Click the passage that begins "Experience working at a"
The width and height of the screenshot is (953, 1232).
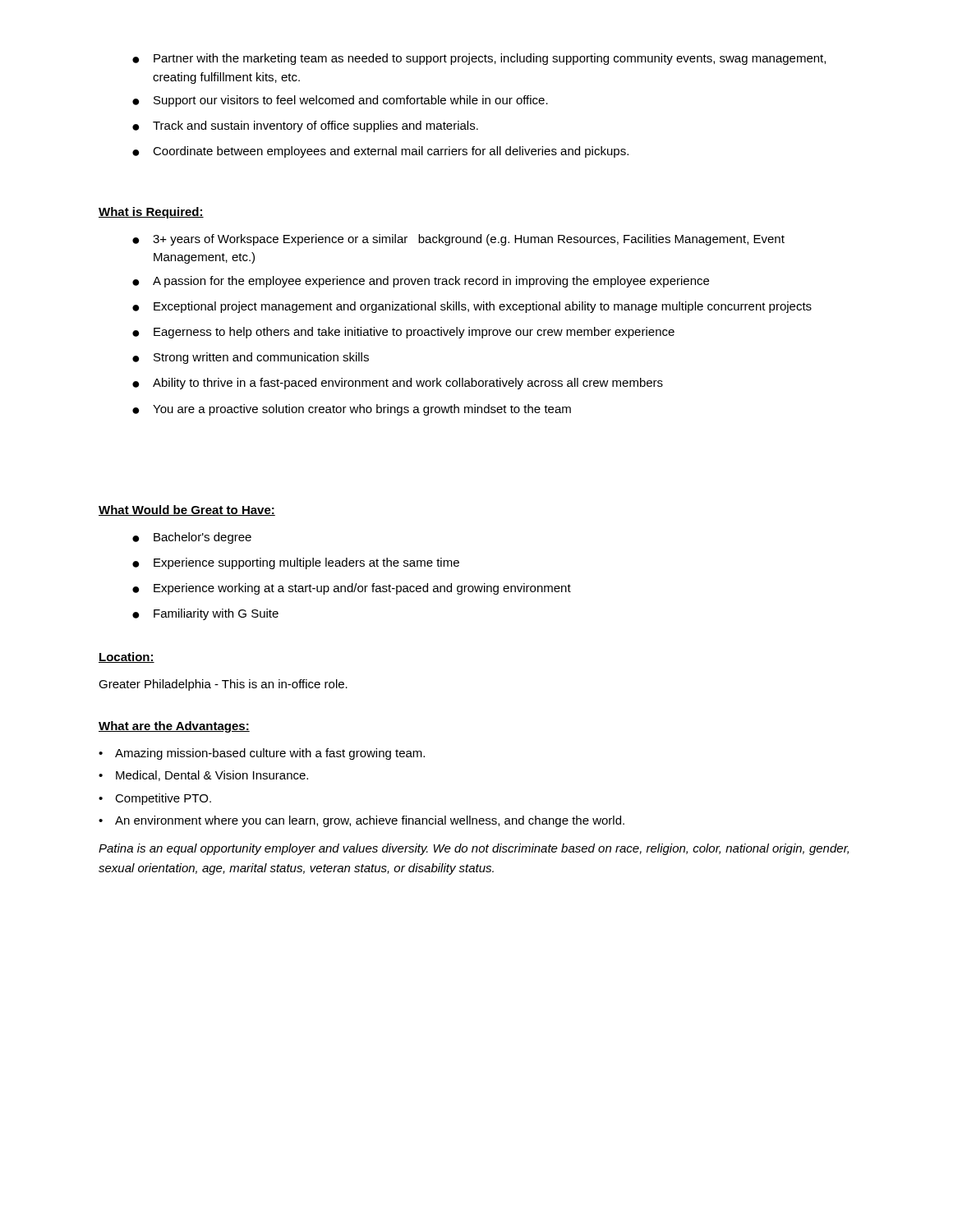point(351,589)
